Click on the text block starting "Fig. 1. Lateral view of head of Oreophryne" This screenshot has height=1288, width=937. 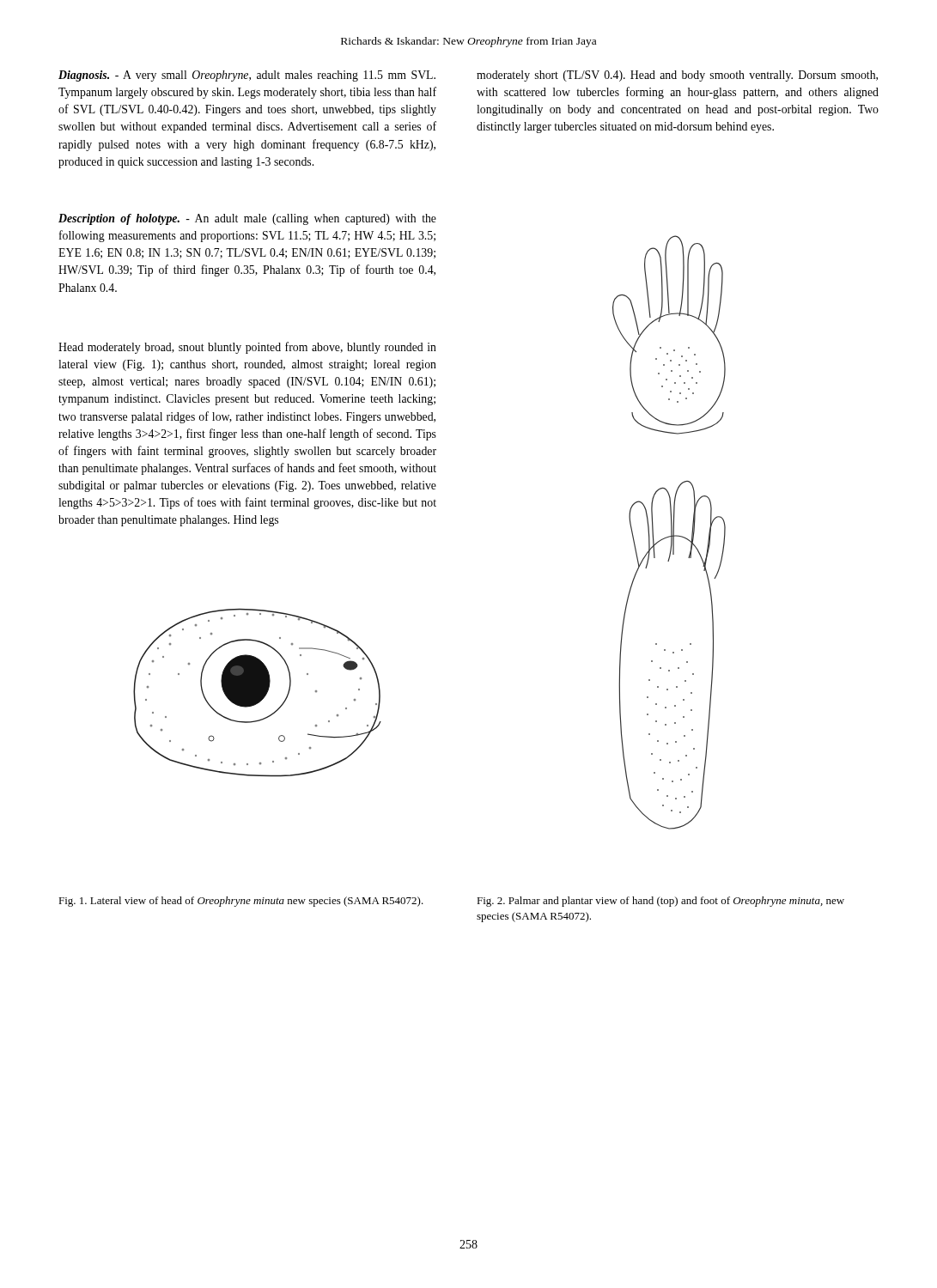tap(241, 900)
